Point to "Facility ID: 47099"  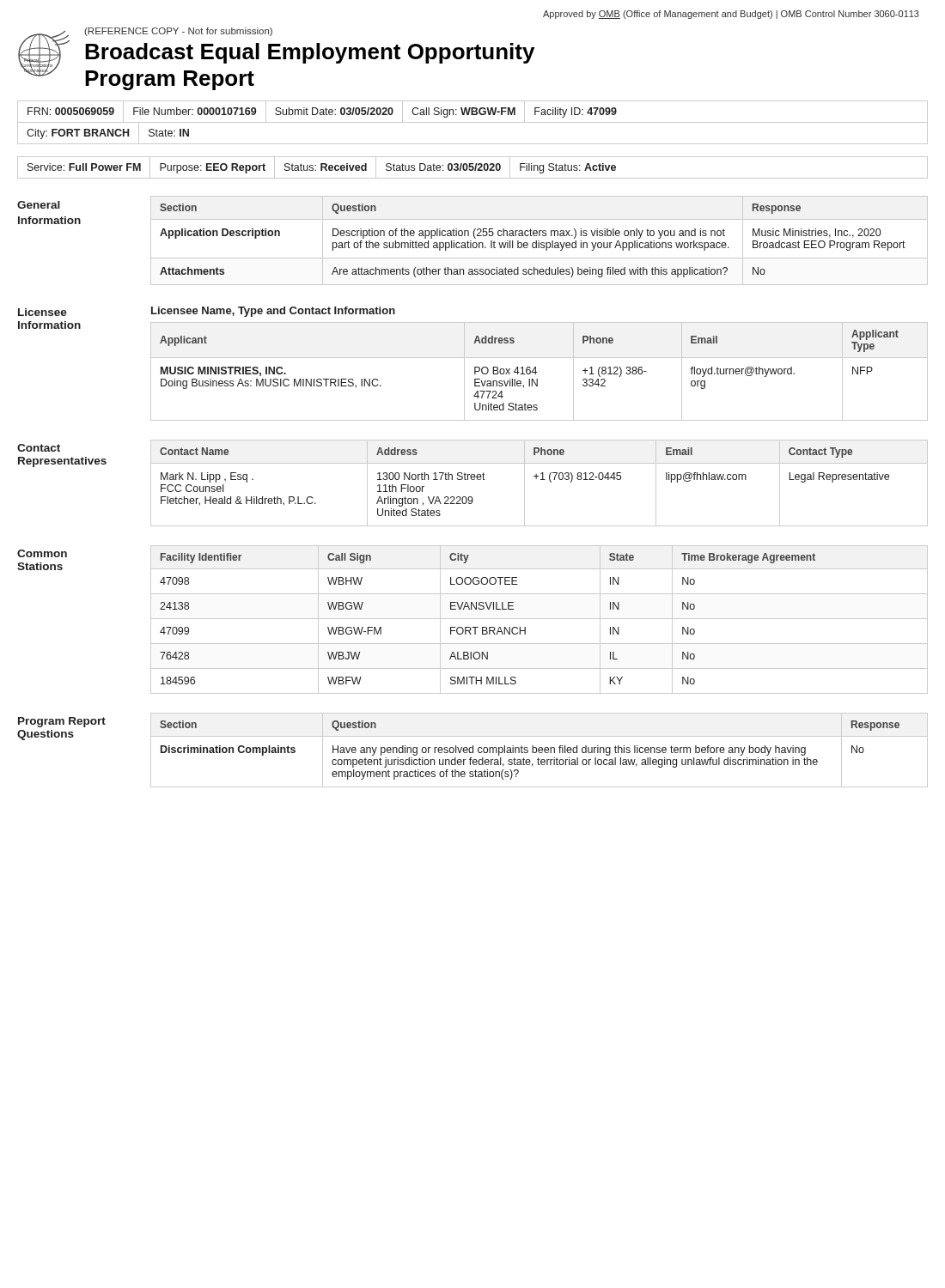click(575, 112)
